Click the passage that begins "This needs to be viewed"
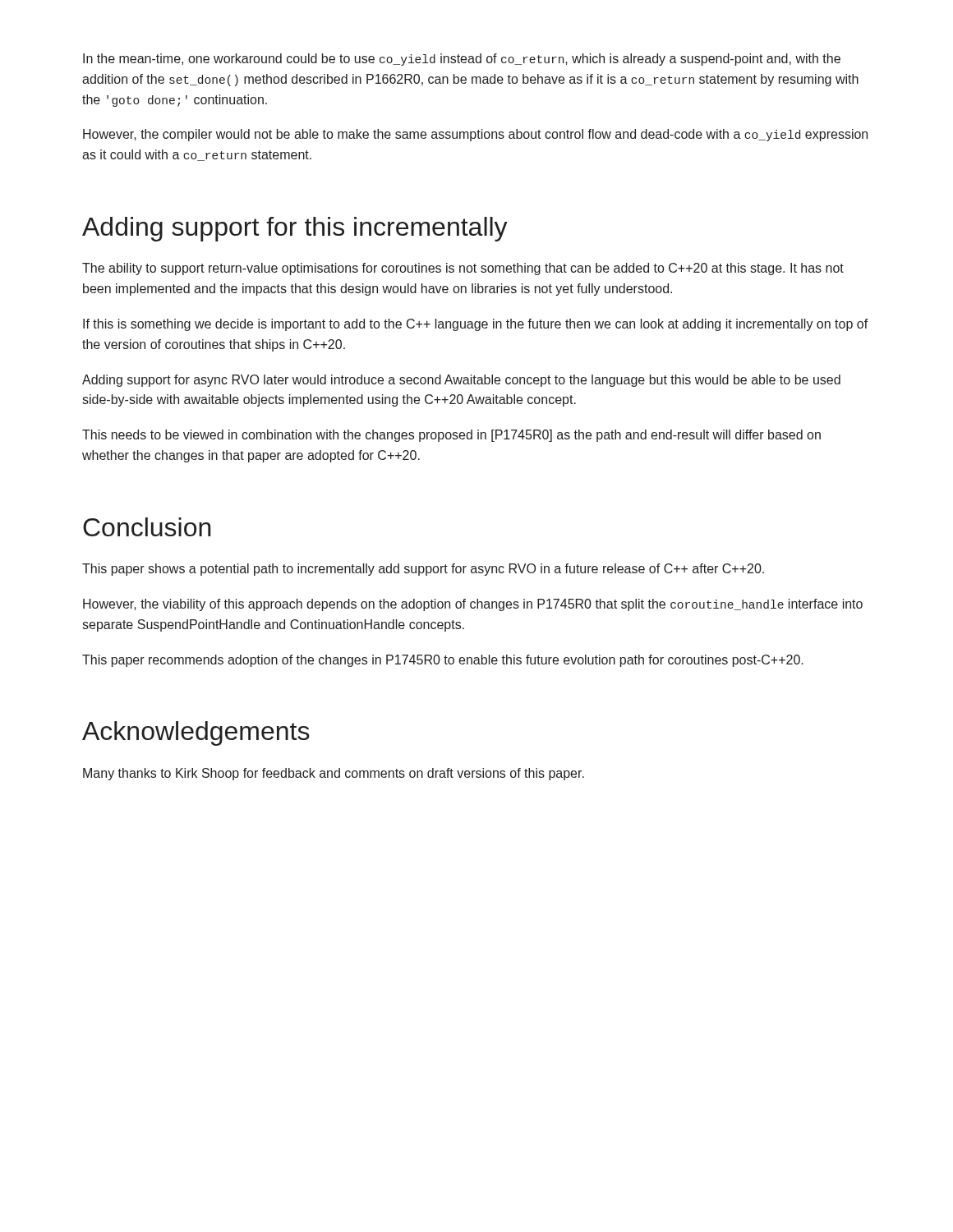The image size is (953, 1232). [x=476, y=446]
